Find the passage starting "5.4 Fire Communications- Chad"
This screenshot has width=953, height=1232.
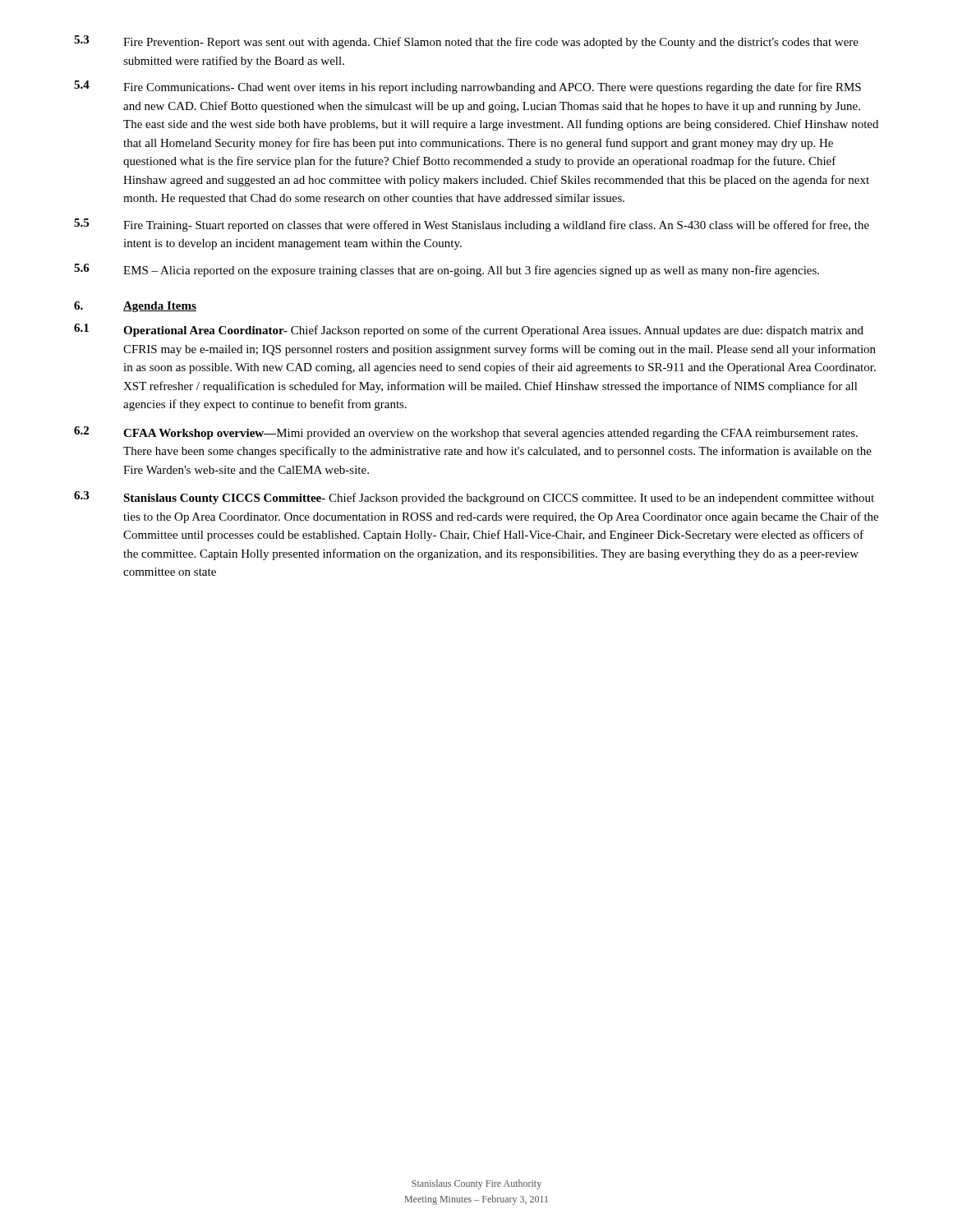coord(476,143)
